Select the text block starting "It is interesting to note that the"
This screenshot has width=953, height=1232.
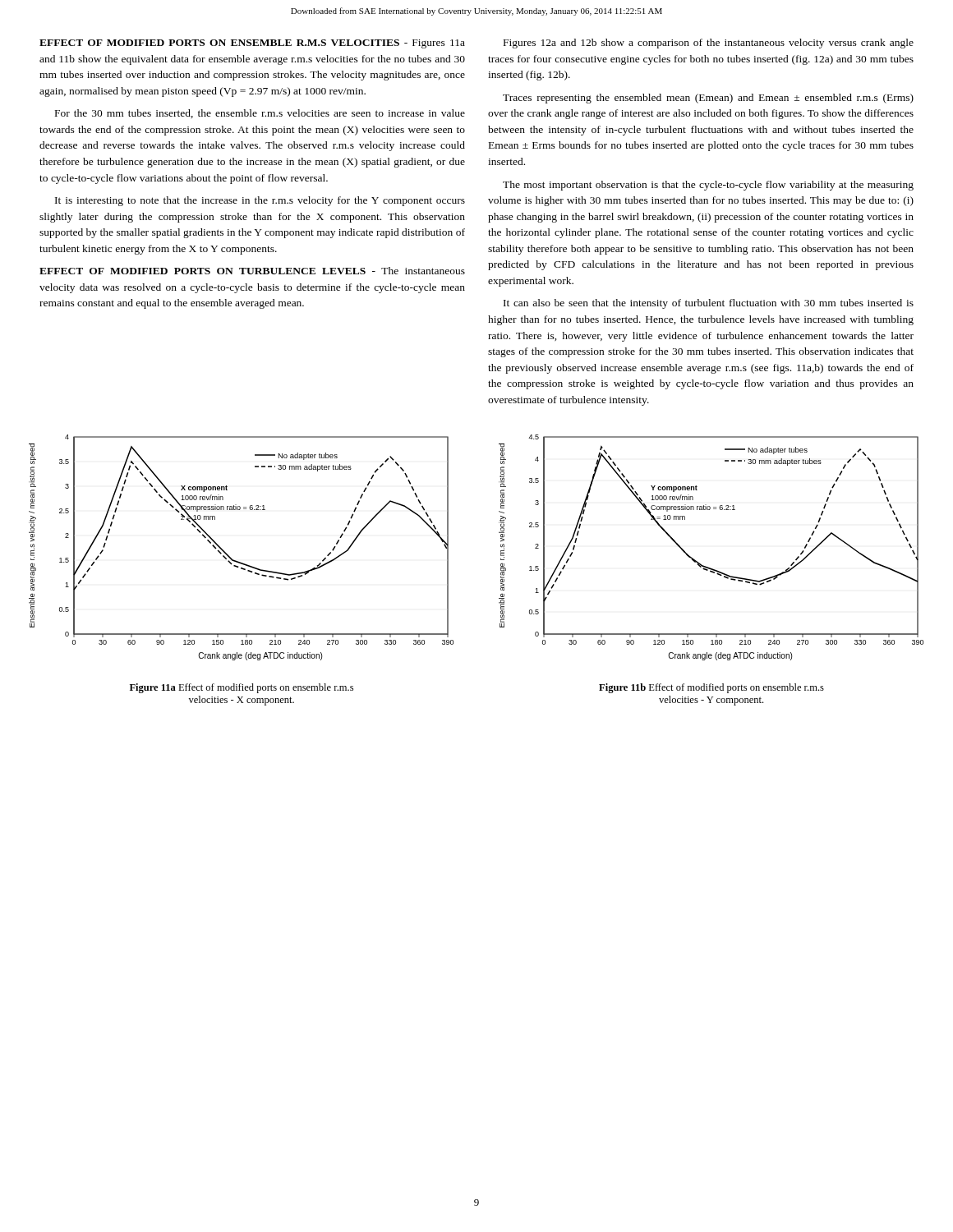click(252, 224)
